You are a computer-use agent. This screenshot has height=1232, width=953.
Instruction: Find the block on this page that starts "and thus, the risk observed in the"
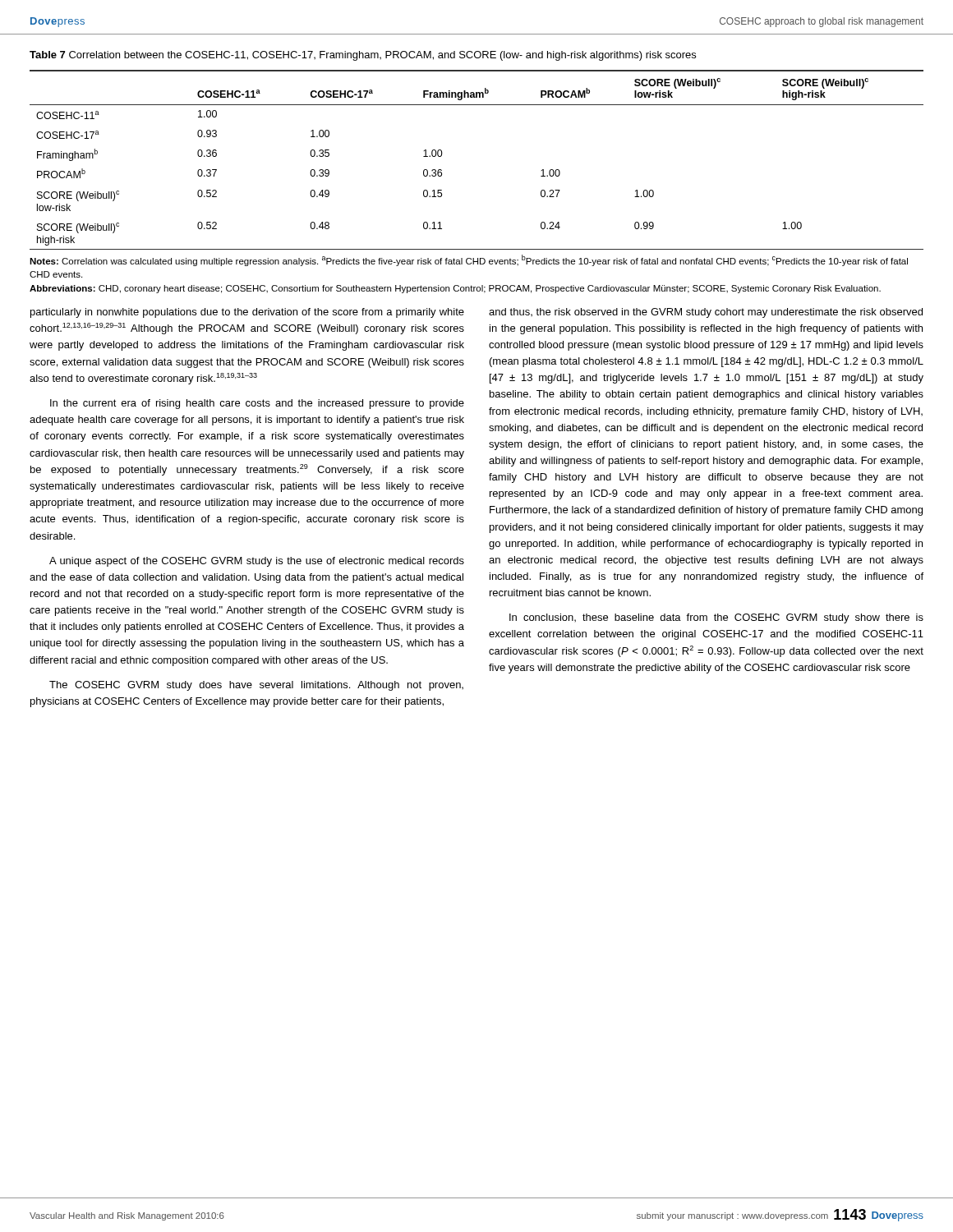point(706,453)
